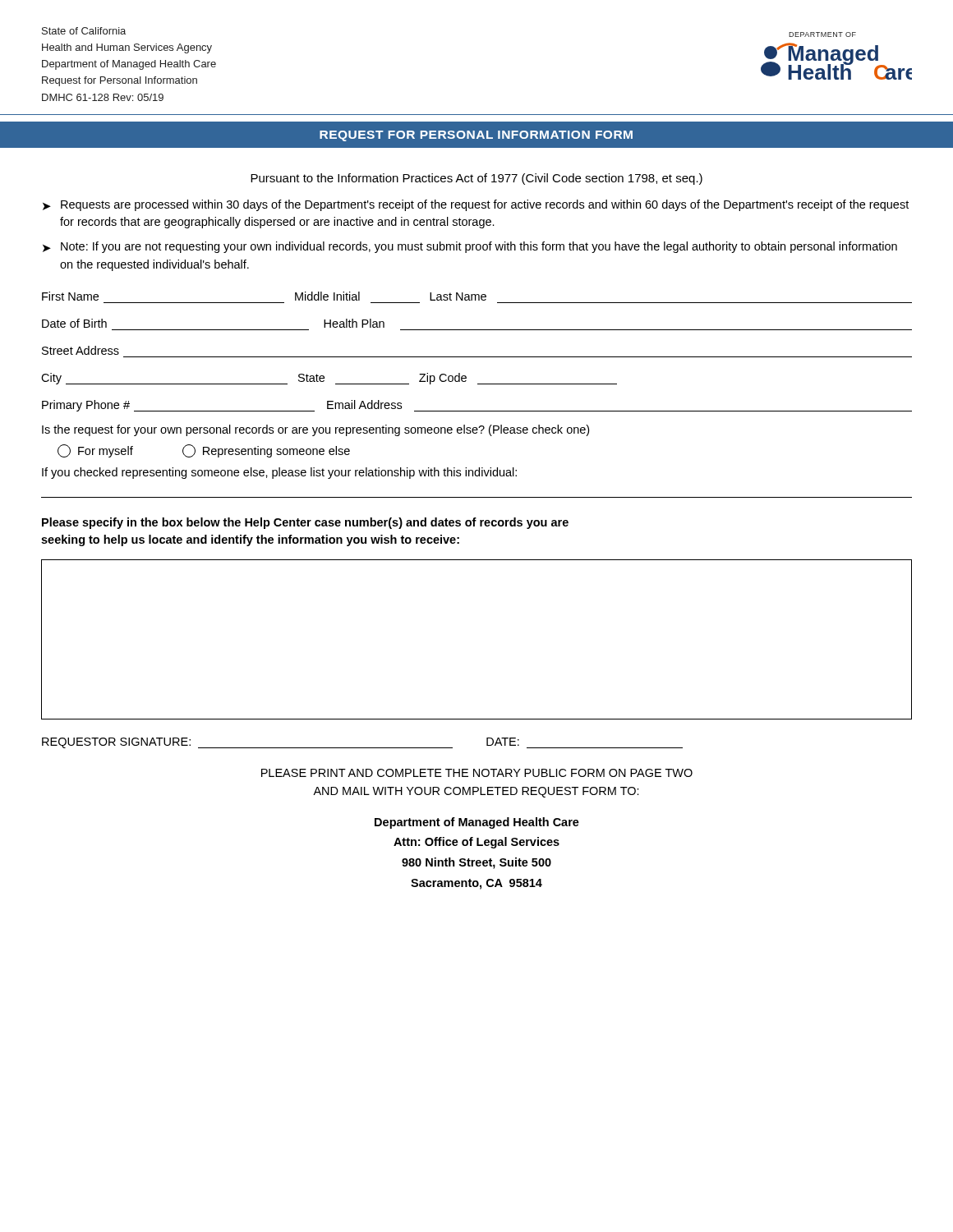Click on the text block starting "➤ Note: If you are not requesting"
Screen dimensions: 1232x953
pos(476,256)
